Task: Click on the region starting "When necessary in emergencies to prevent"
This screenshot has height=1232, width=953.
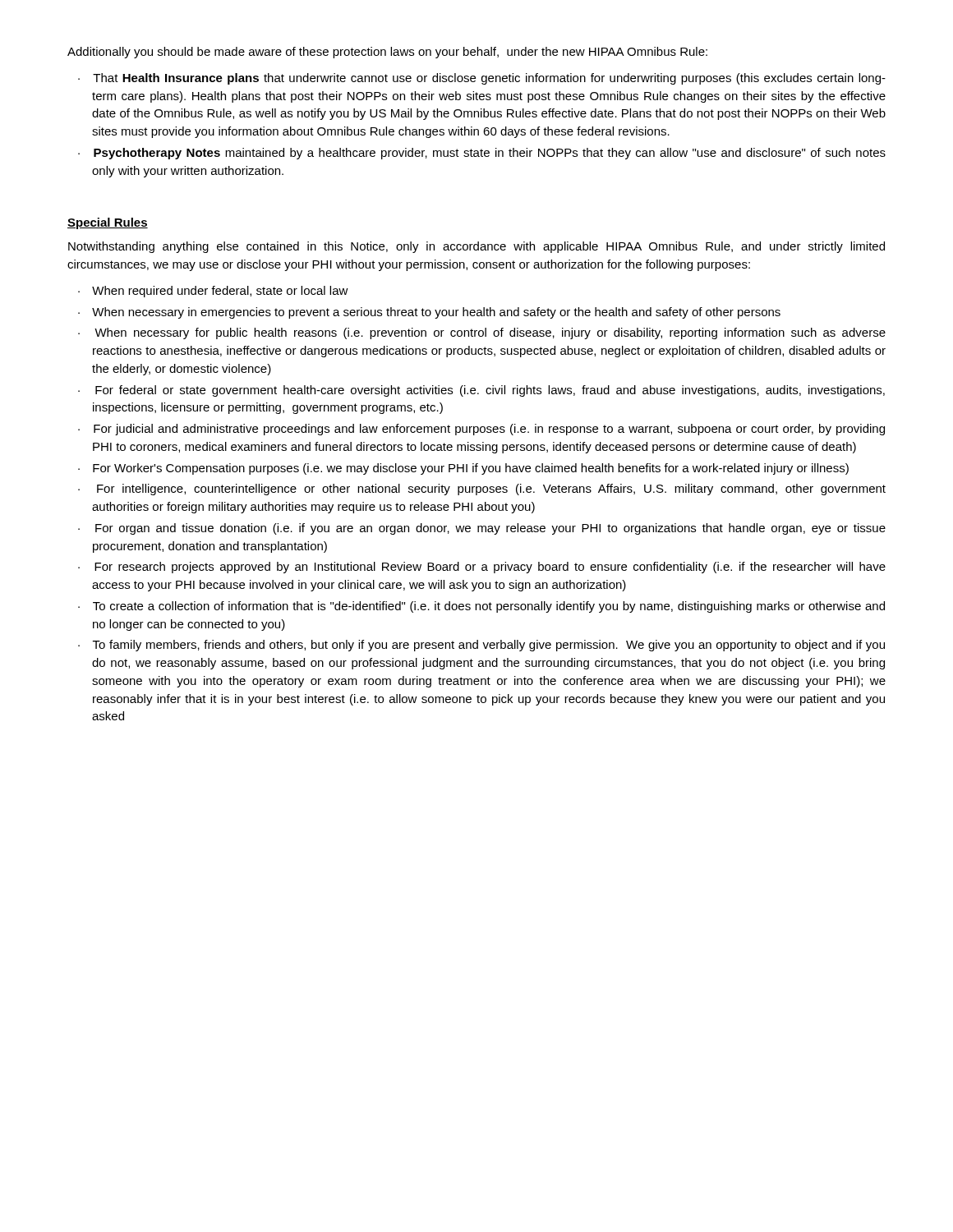Action: pos(435,311)
